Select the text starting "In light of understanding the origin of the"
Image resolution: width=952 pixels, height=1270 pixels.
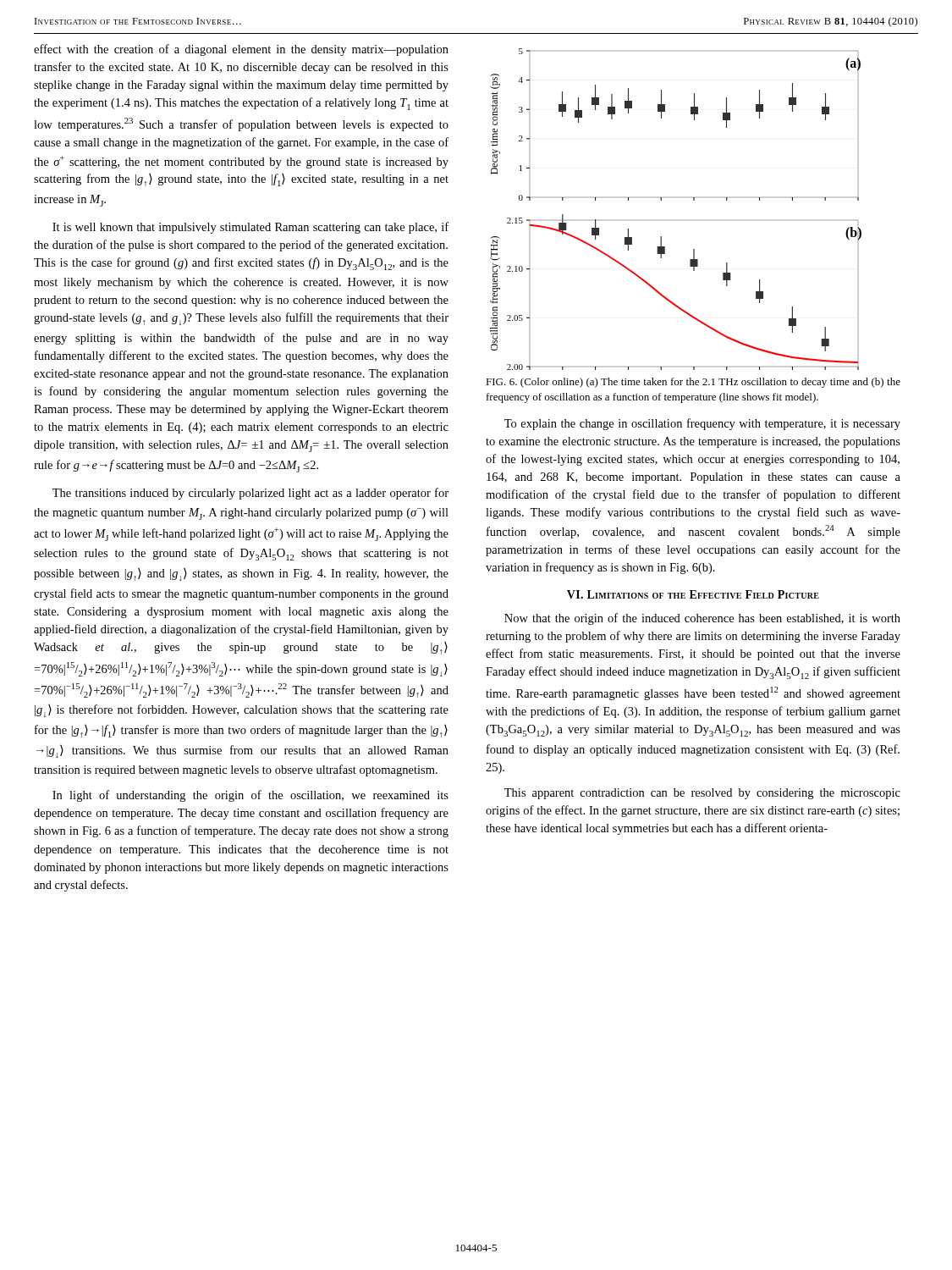click(x=241, y=840)
